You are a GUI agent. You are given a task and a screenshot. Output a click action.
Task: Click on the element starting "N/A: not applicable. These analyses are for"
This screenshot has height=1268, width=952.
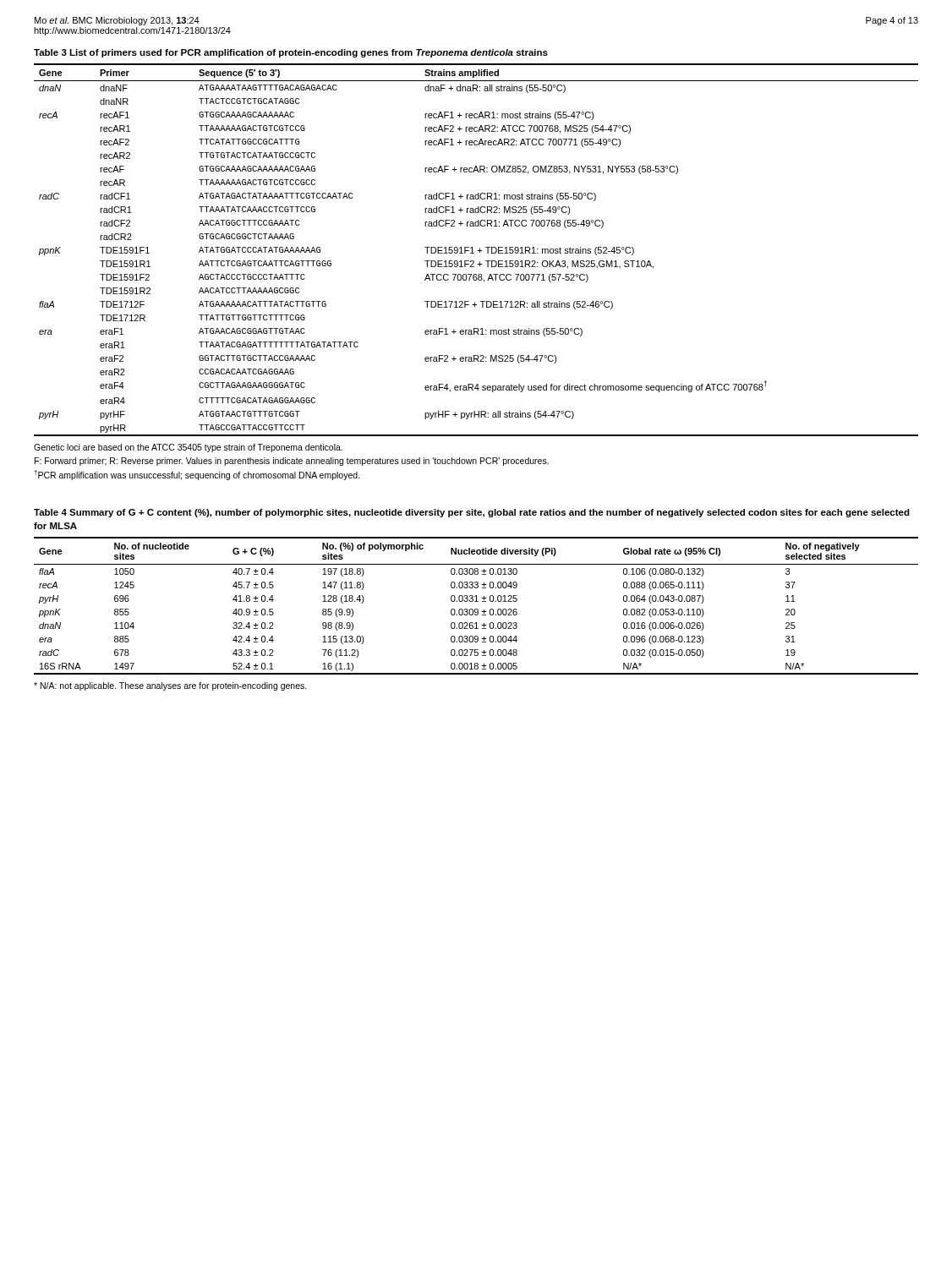[170, 686]
